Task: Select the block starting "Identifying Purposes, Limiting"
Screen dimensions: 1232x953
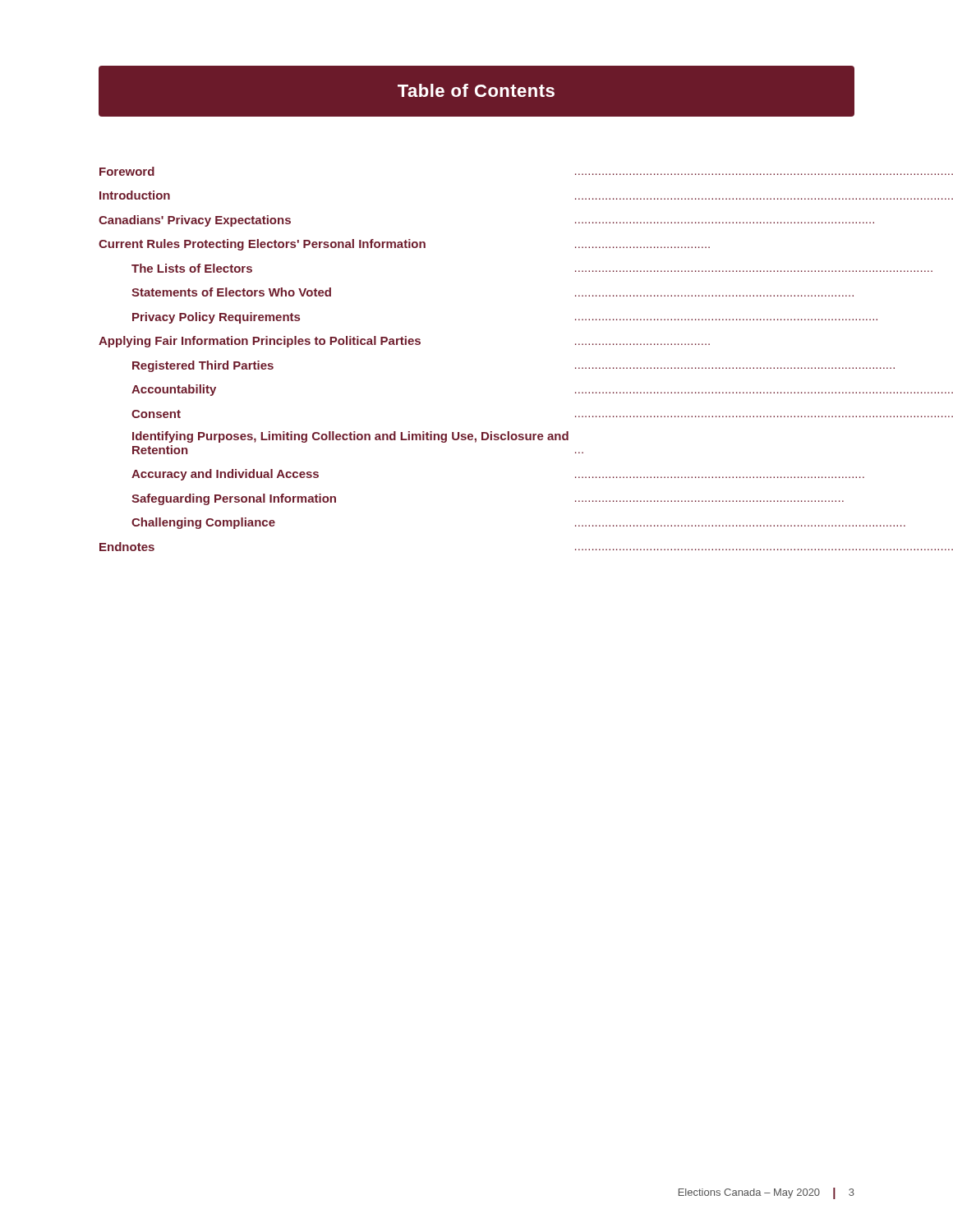Action: coord(526,442)
